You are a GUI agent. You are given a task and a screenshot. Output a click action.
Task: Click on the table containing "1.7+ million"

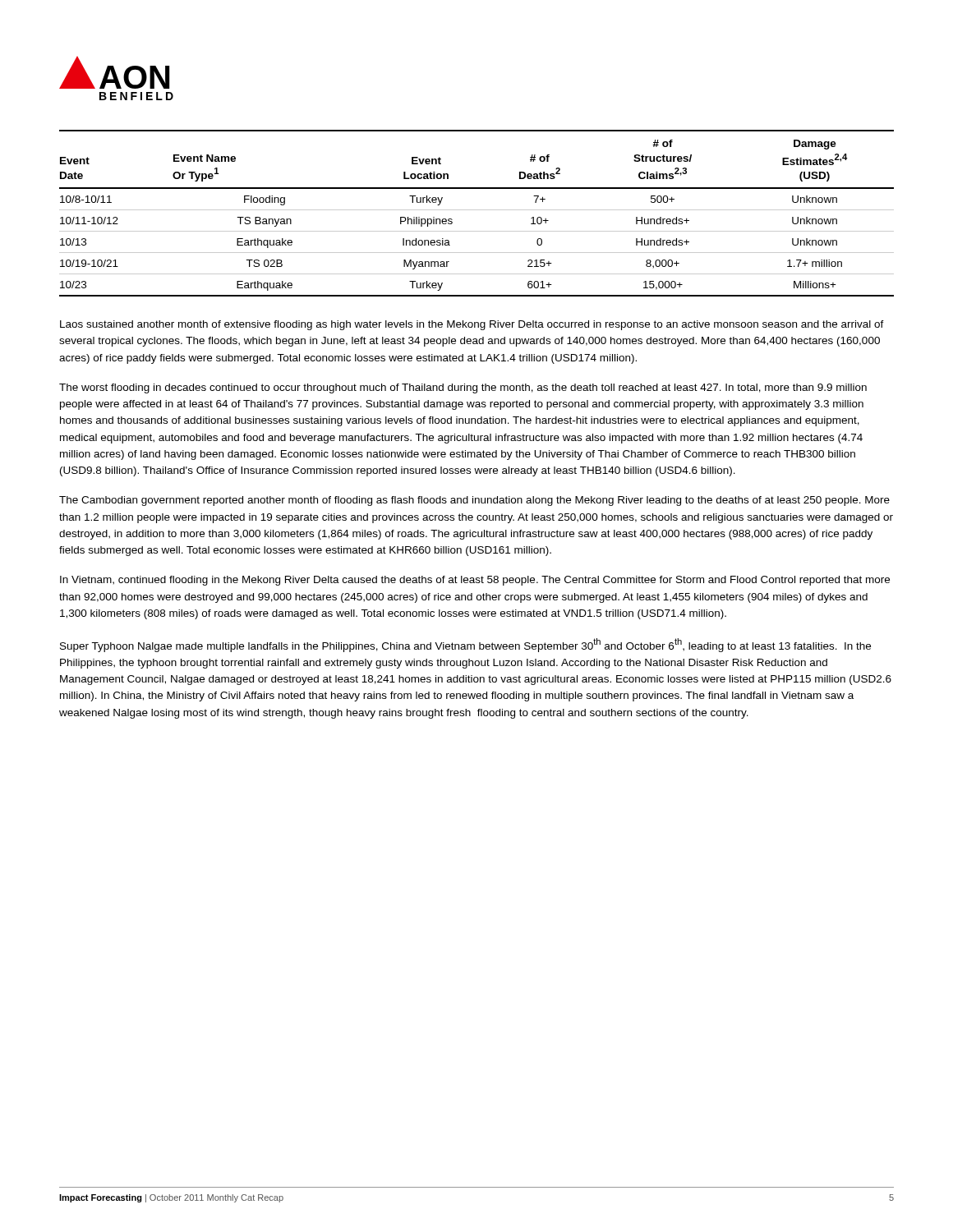[x=476, y=213]
